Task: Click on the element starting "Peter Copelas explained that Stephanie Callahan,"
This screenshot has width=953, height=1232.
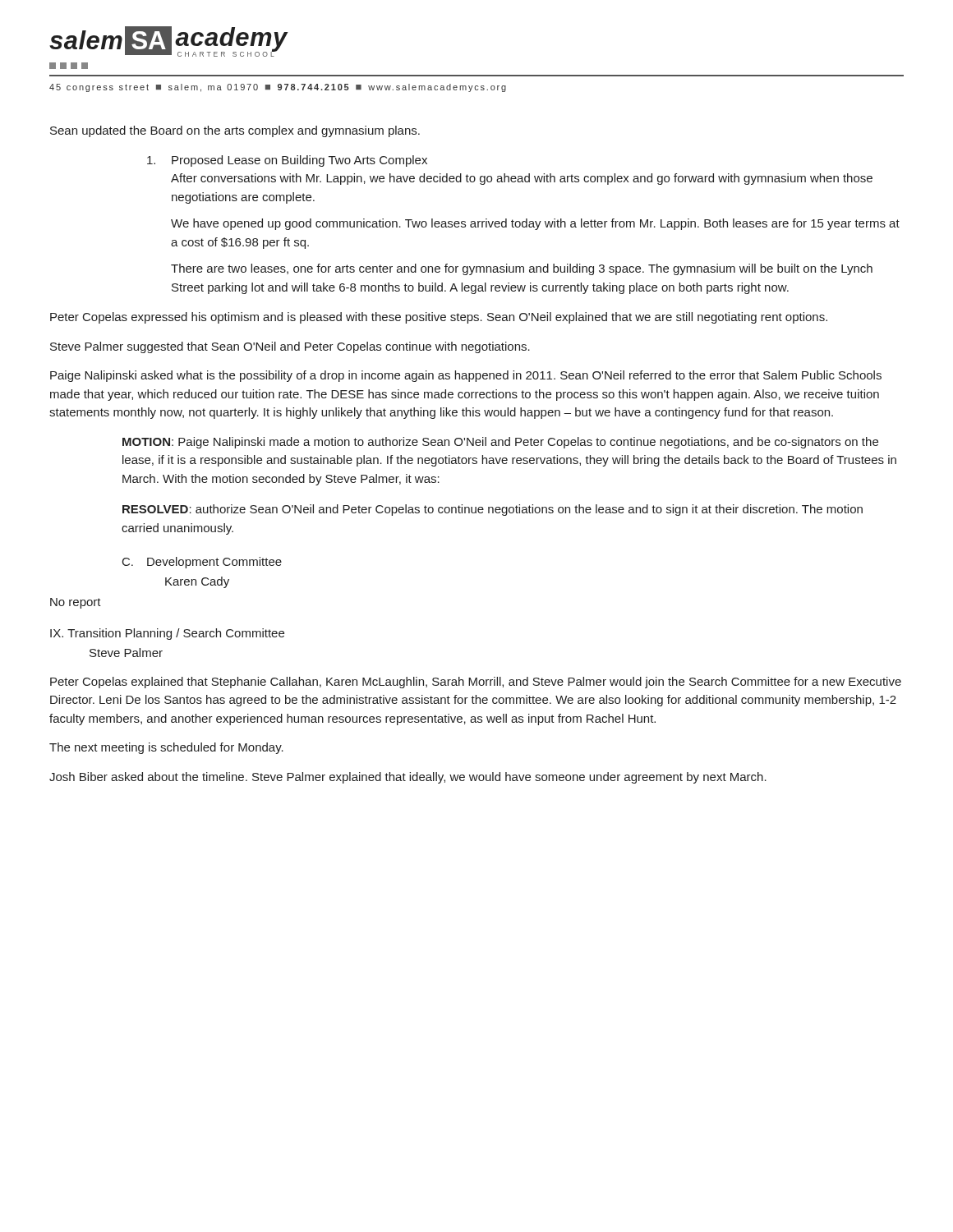Action: point(475,700)
